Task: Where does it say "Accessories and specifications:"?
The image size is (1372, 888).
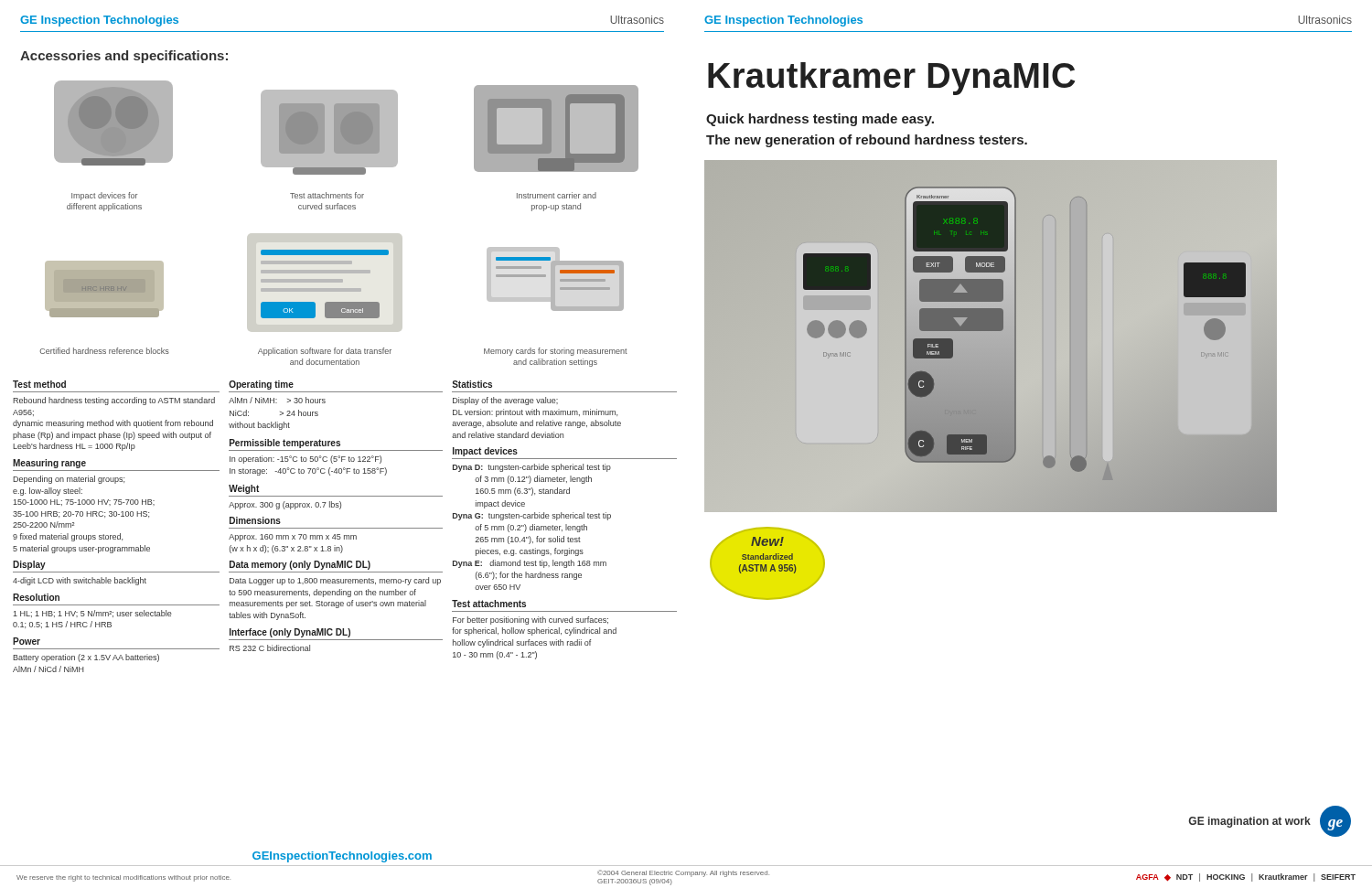Action: (125, 55)
